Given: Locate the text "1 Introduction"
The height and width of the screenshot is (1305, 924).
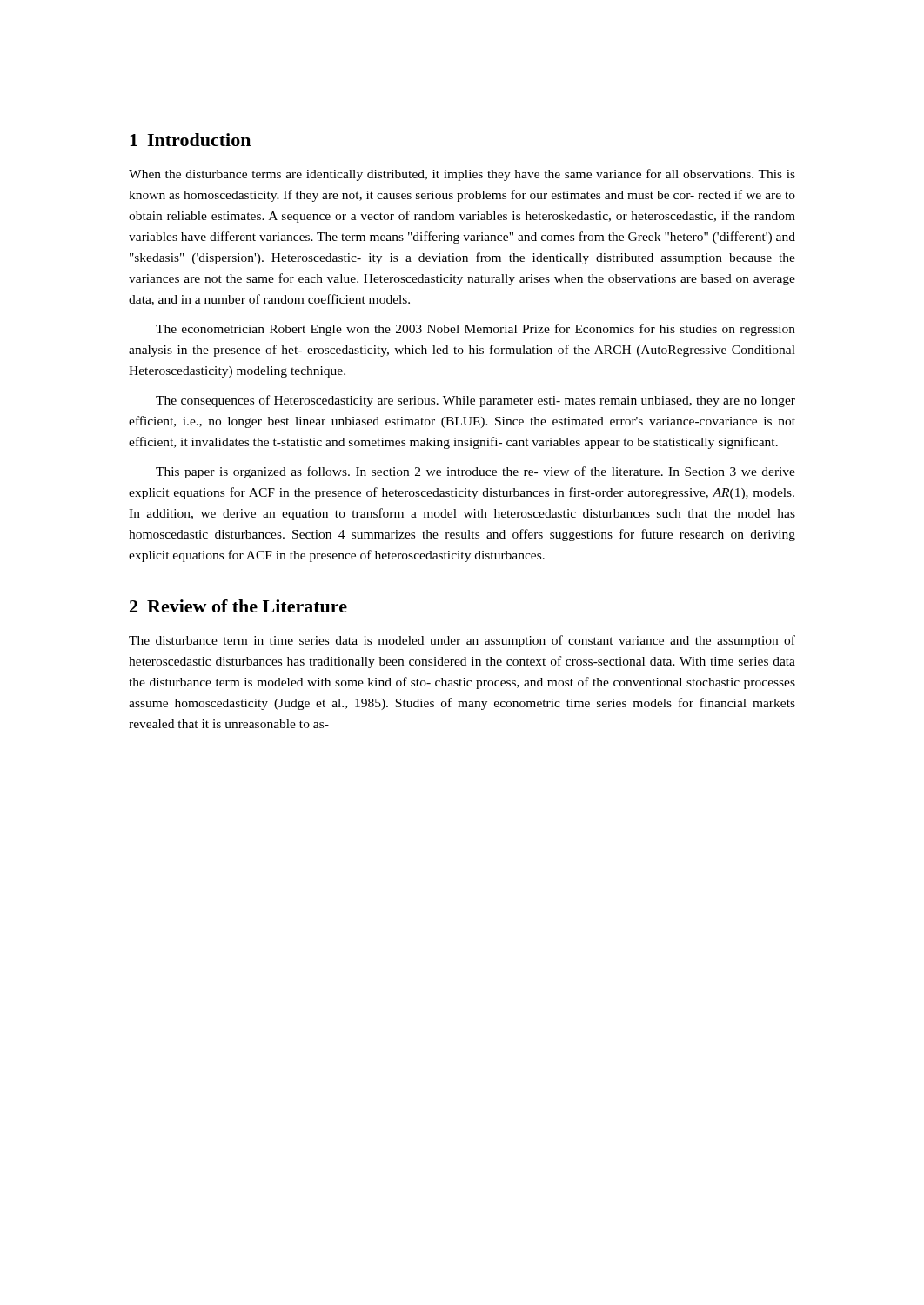Looking at the screenshot, I should pos(190,140).
